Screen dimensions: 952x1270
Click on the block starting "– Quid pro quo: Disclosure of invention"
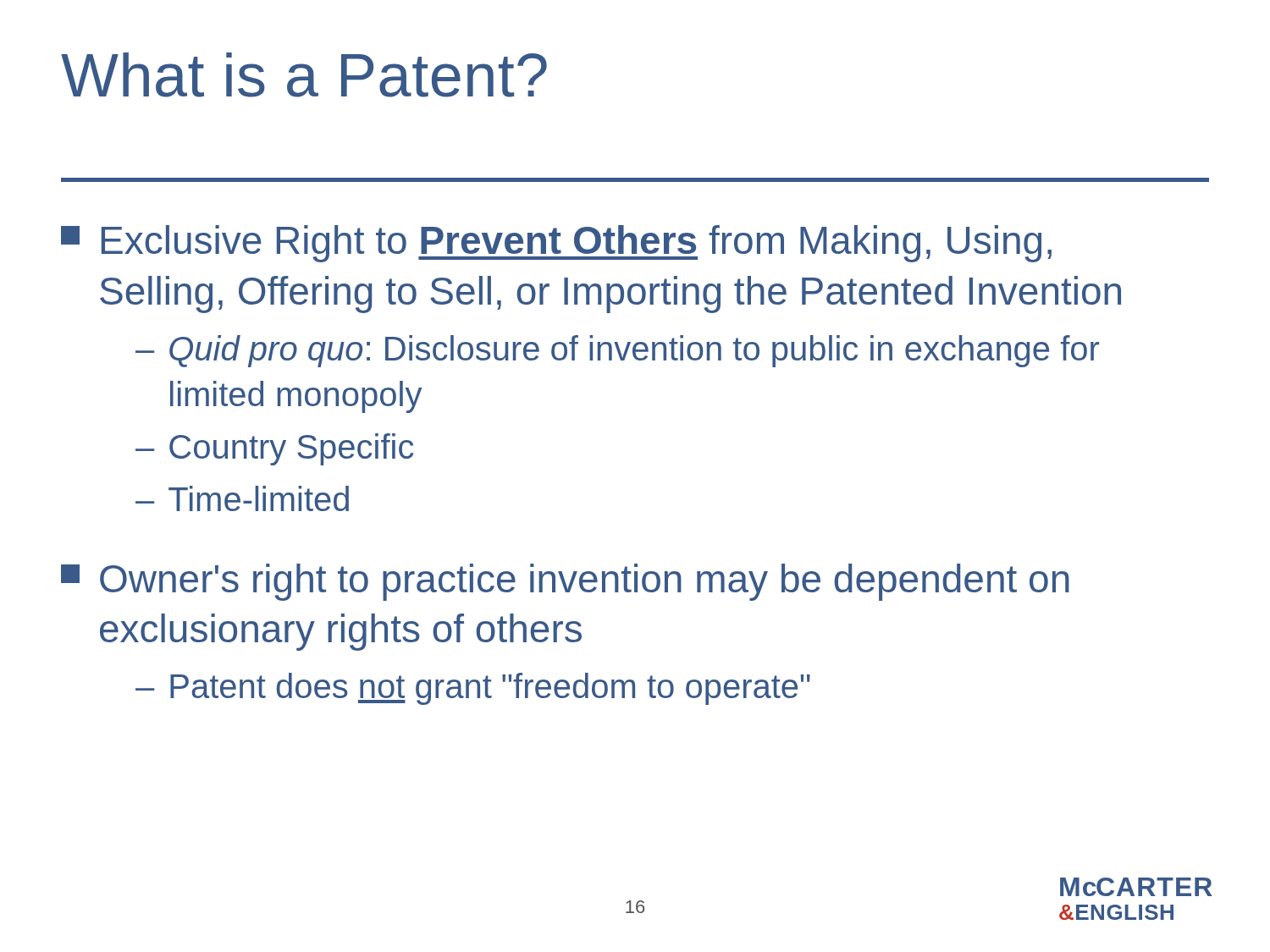(x=652, y=371)
